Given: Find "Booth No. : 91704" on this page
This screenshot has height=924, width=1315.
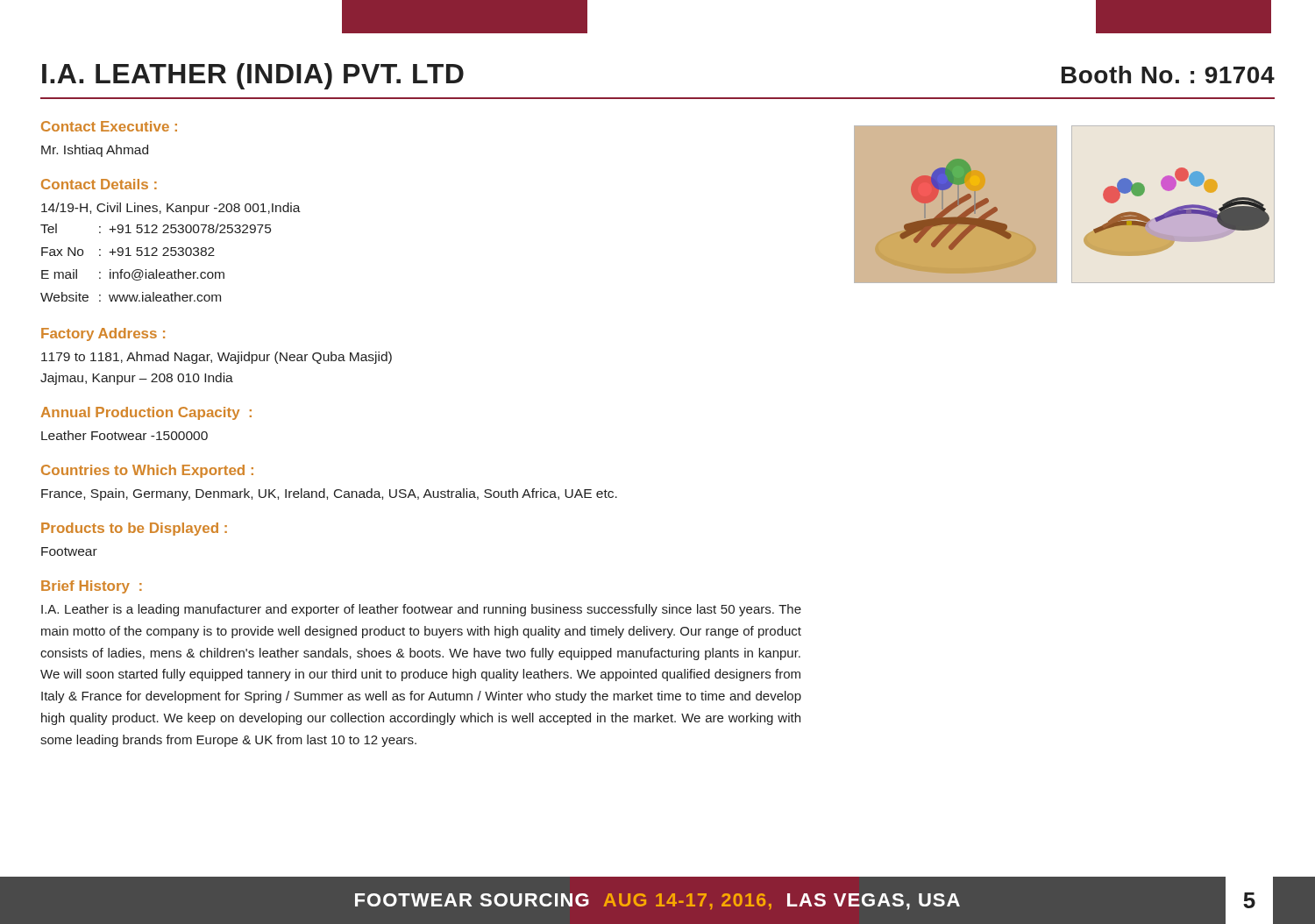Looking at the screenshot, I should click(x=1167, y=75).
